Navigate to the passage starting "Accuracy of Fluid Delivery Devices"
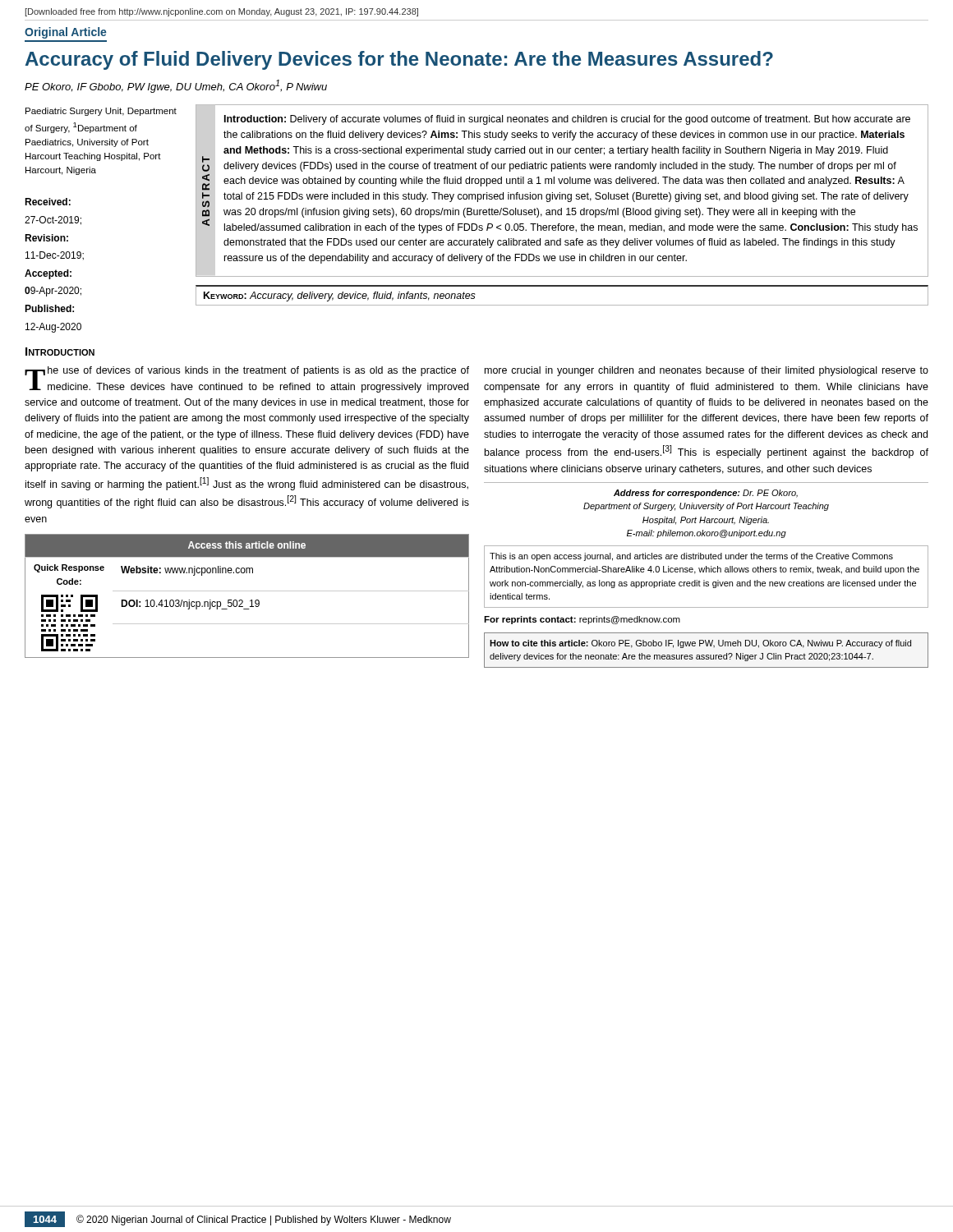The image size is (953, 1232). (x=399, y=59)
